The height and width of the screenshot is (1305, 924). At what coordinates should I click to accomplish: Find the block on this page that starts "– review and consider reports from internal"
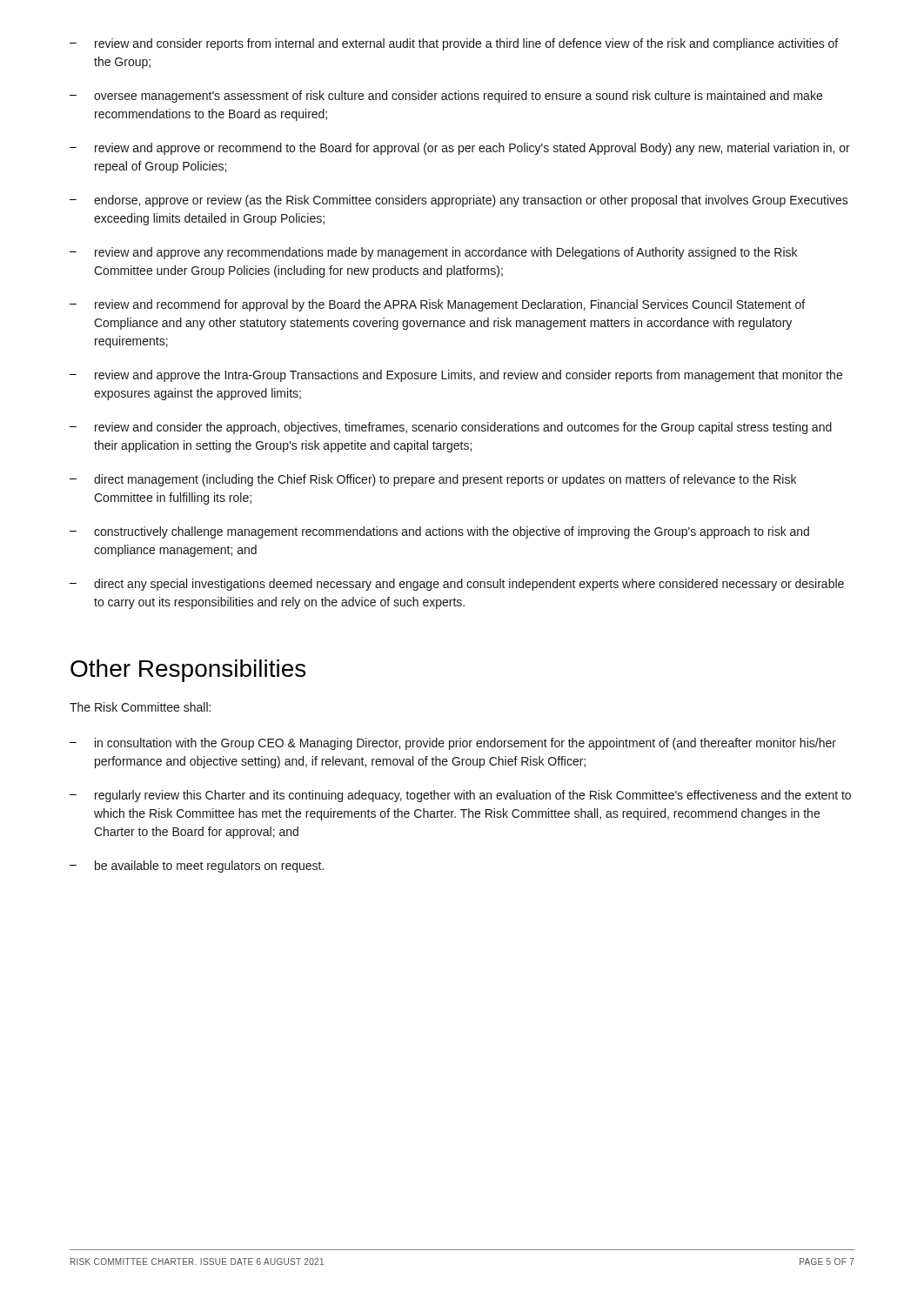point(462,53)
